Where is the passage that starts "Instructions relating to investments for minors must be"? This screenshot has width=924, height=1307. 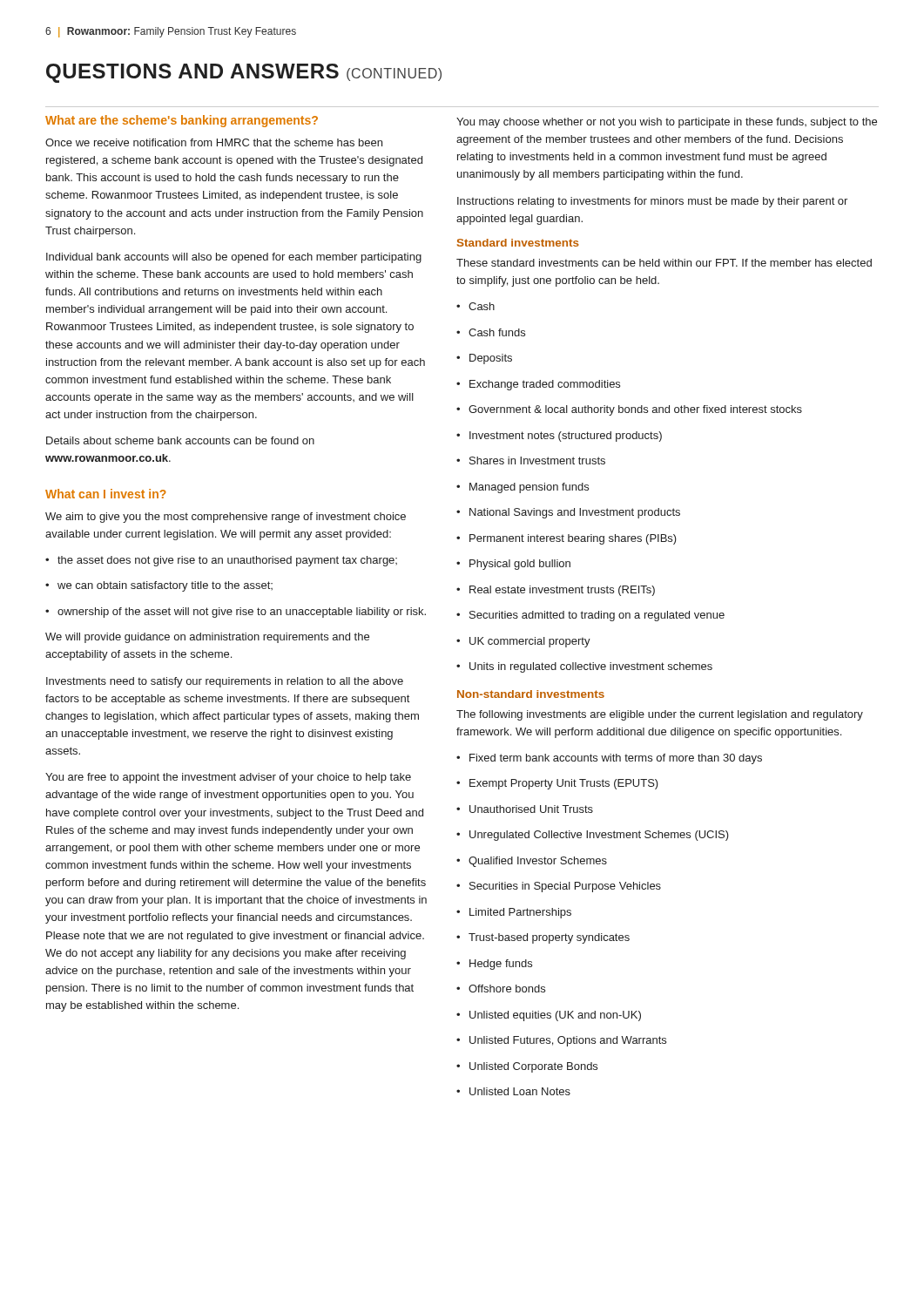pos(668,210)
